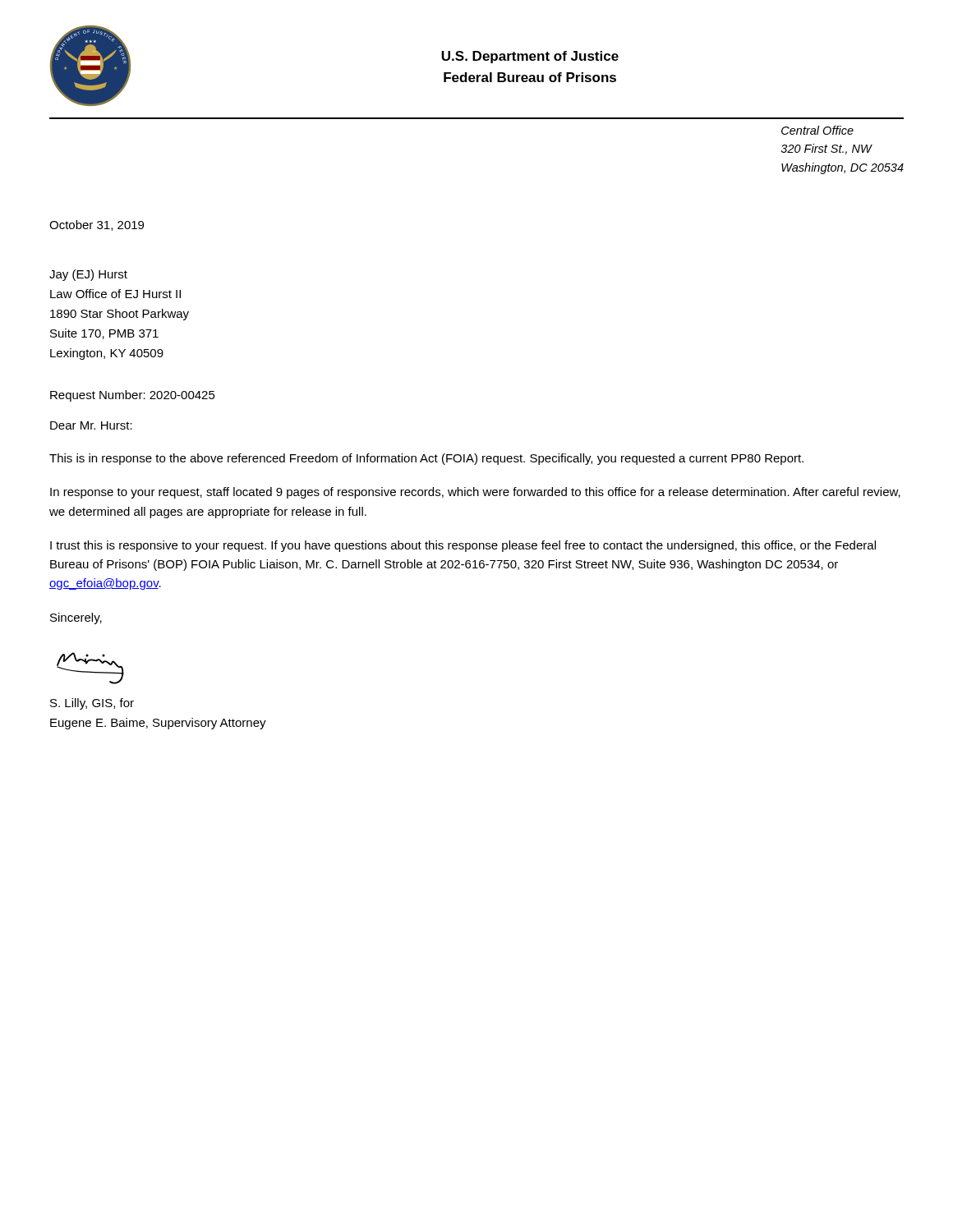Locate the text that reads "Dear Mr. Hurst:"
This screenshot has width=953, height=1232.
pos(91,425)
